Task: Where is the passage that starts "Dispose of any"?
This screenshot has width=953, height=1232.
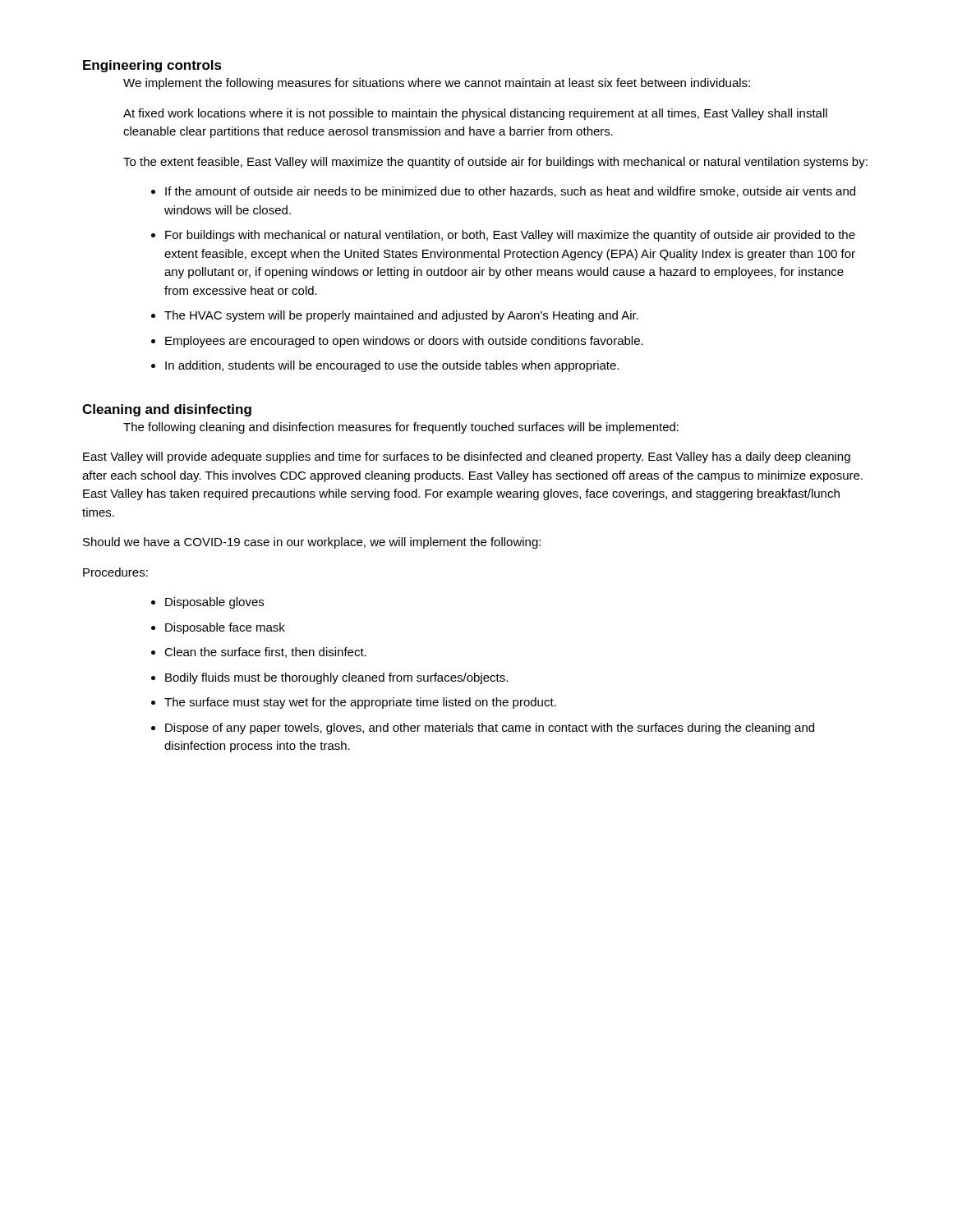Action: tap(490, 736)
